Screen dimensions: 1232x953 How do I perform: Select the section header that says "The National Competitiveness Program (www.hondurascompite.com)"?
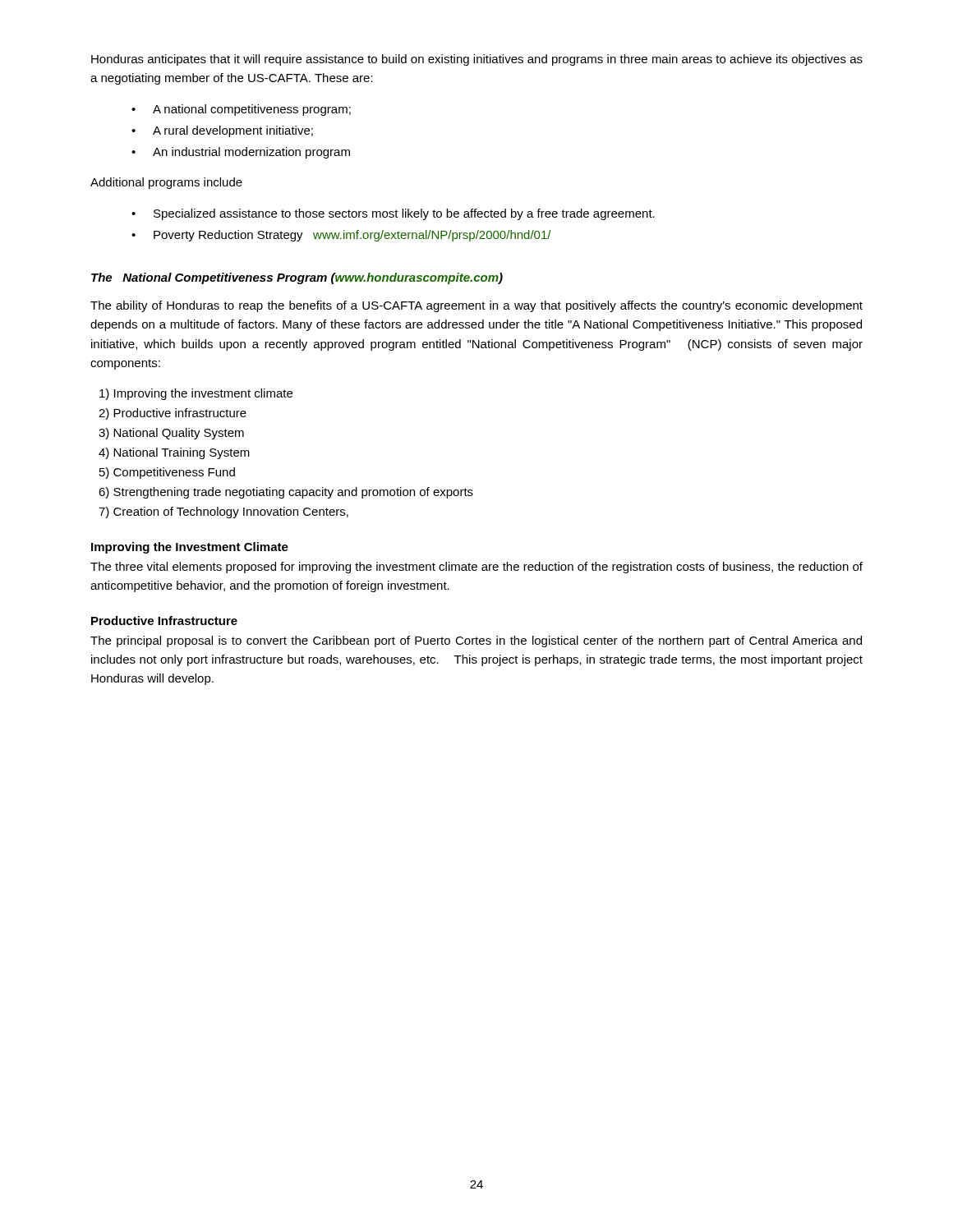[x=297, y=277]
